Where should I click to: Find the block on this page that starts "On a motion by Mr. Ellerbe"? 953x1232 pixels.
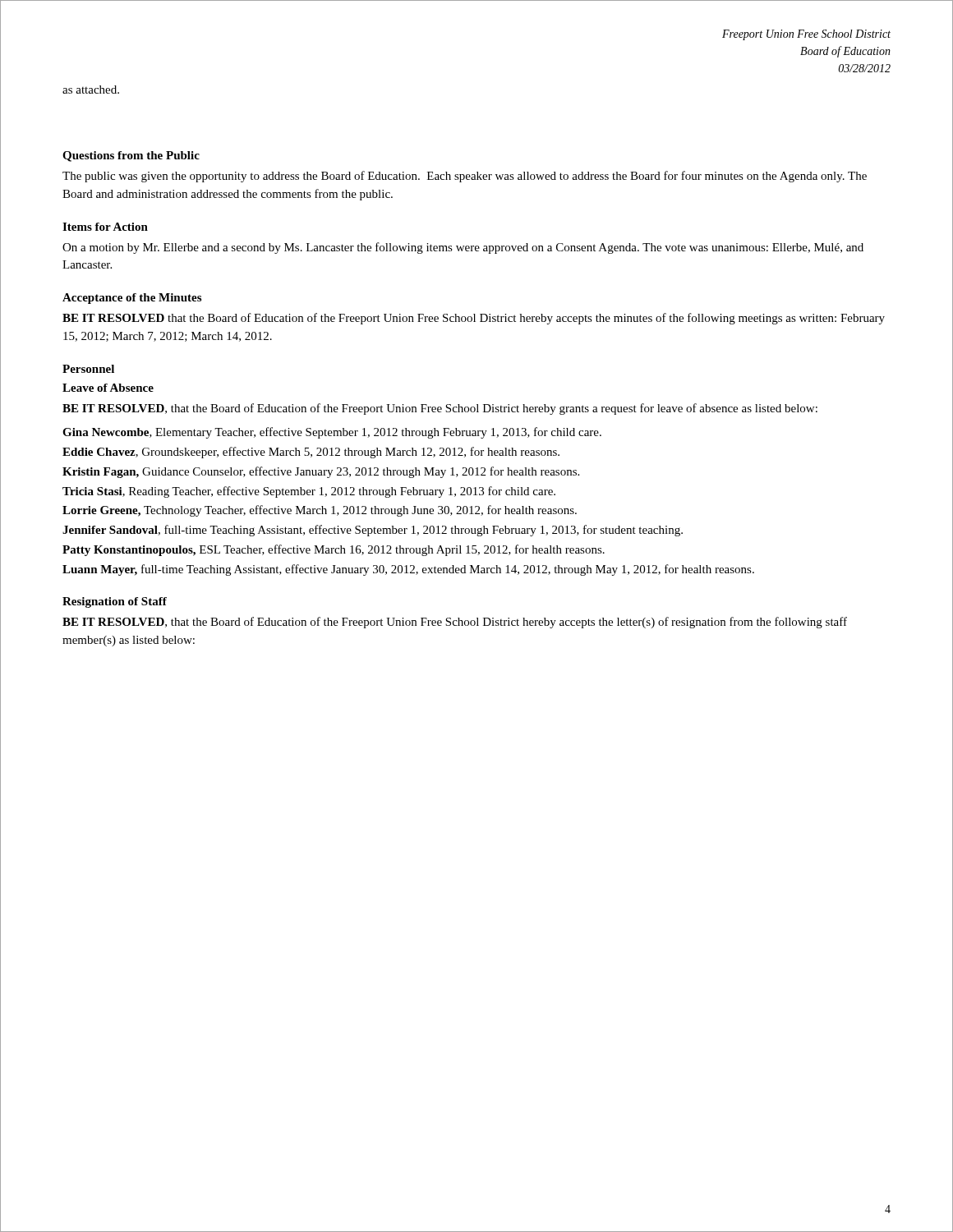pos(463,256)
